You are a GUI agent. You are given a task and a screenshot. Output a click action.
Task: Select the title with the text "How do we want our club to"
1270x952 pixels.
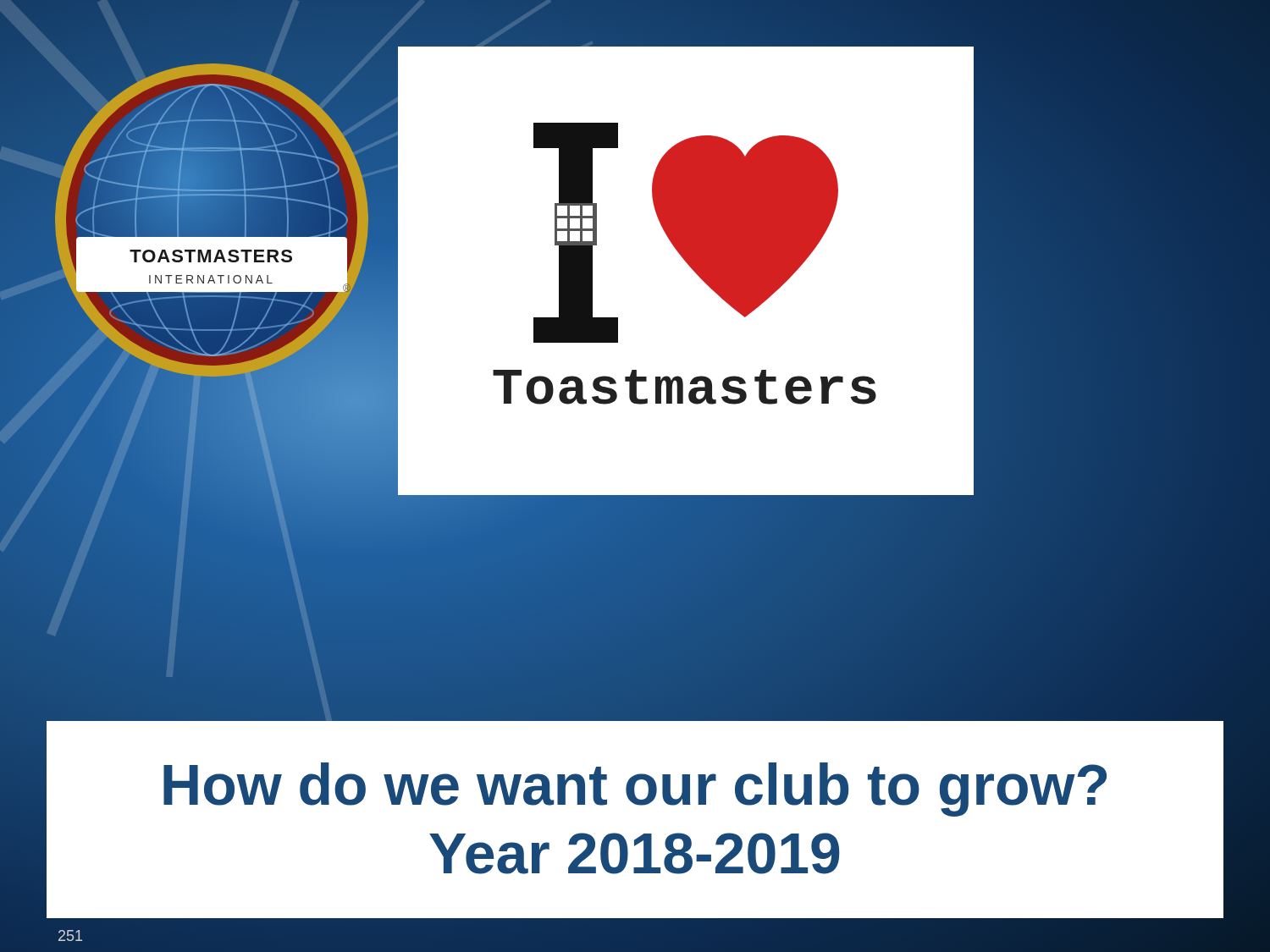(635, 819)
